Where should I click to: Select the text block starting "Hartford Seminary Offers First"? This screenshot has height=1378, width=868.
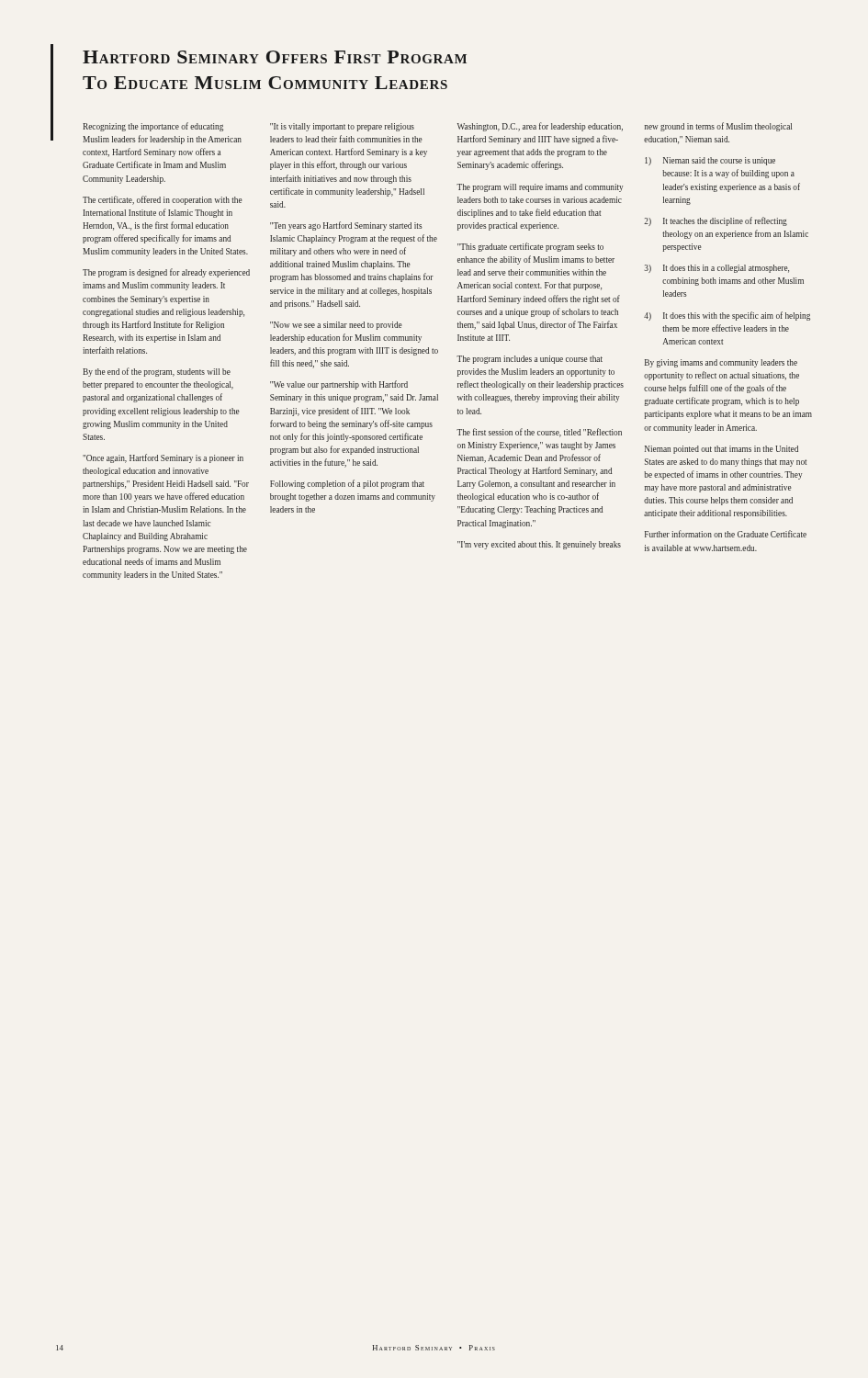tap(448, 69)
